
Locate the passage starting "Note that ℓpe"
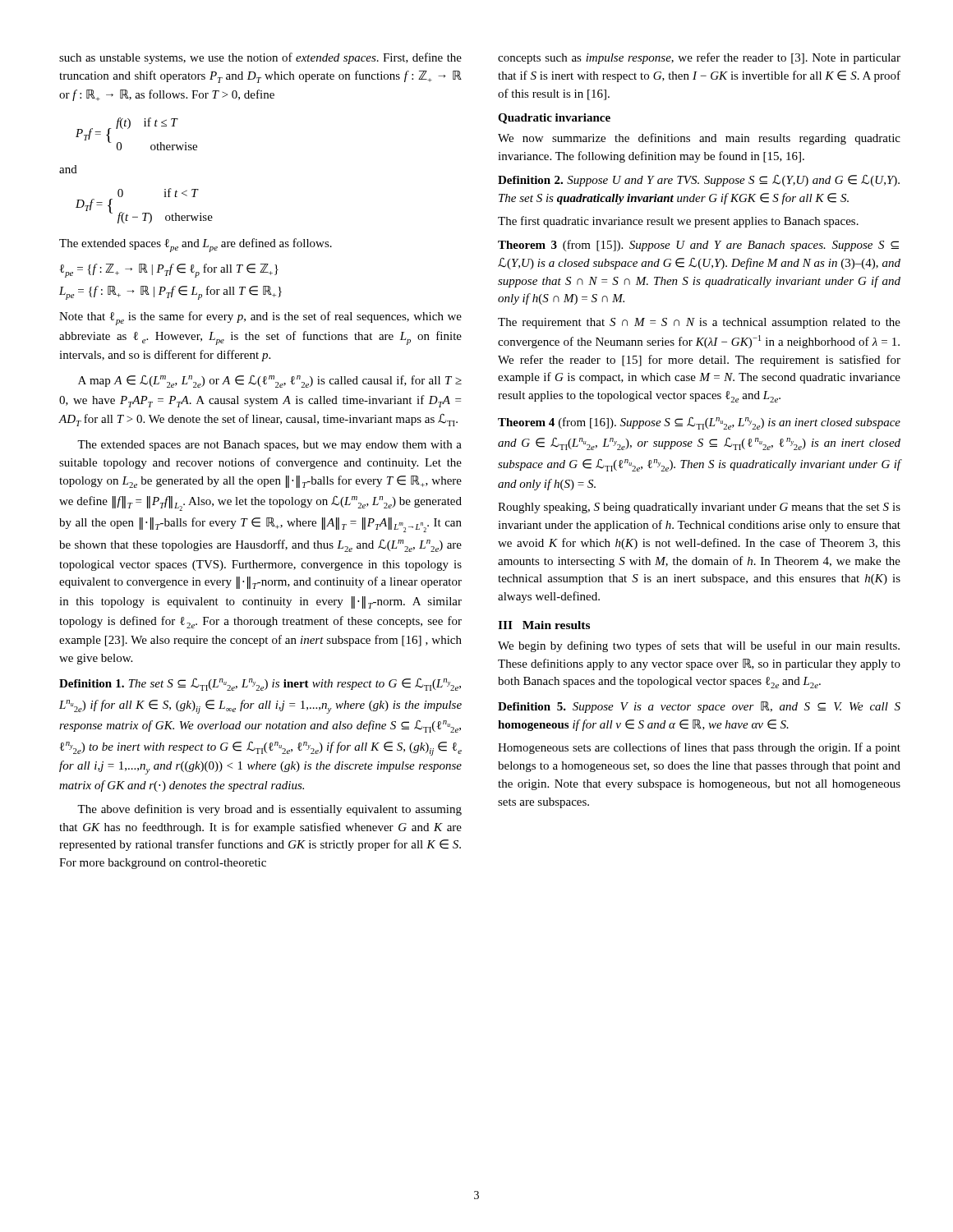pyautogui.click(x=260, y=488)
